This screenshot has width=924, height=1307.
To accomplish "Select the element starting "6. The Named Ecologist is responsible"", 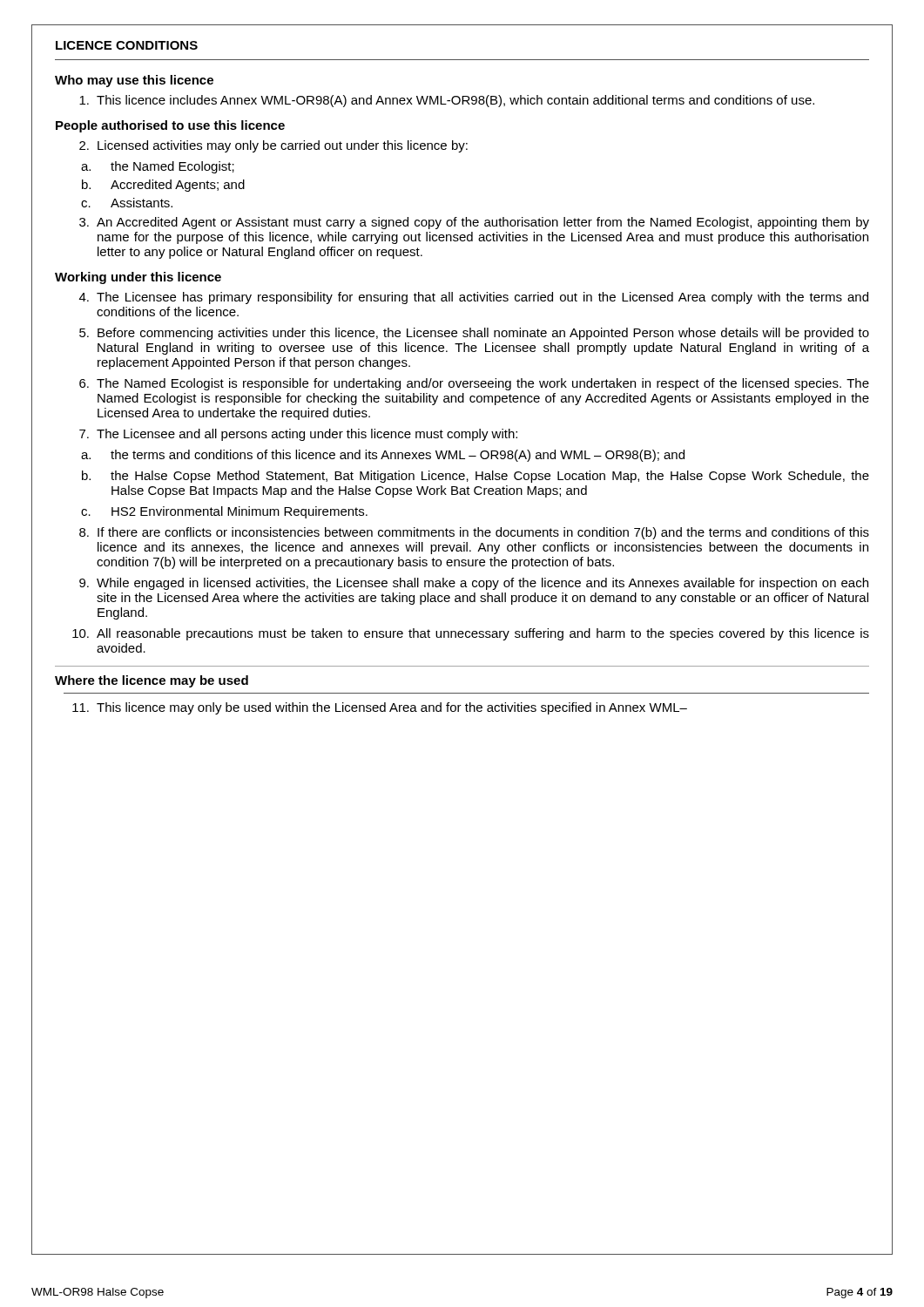I will tap(466, 398).
